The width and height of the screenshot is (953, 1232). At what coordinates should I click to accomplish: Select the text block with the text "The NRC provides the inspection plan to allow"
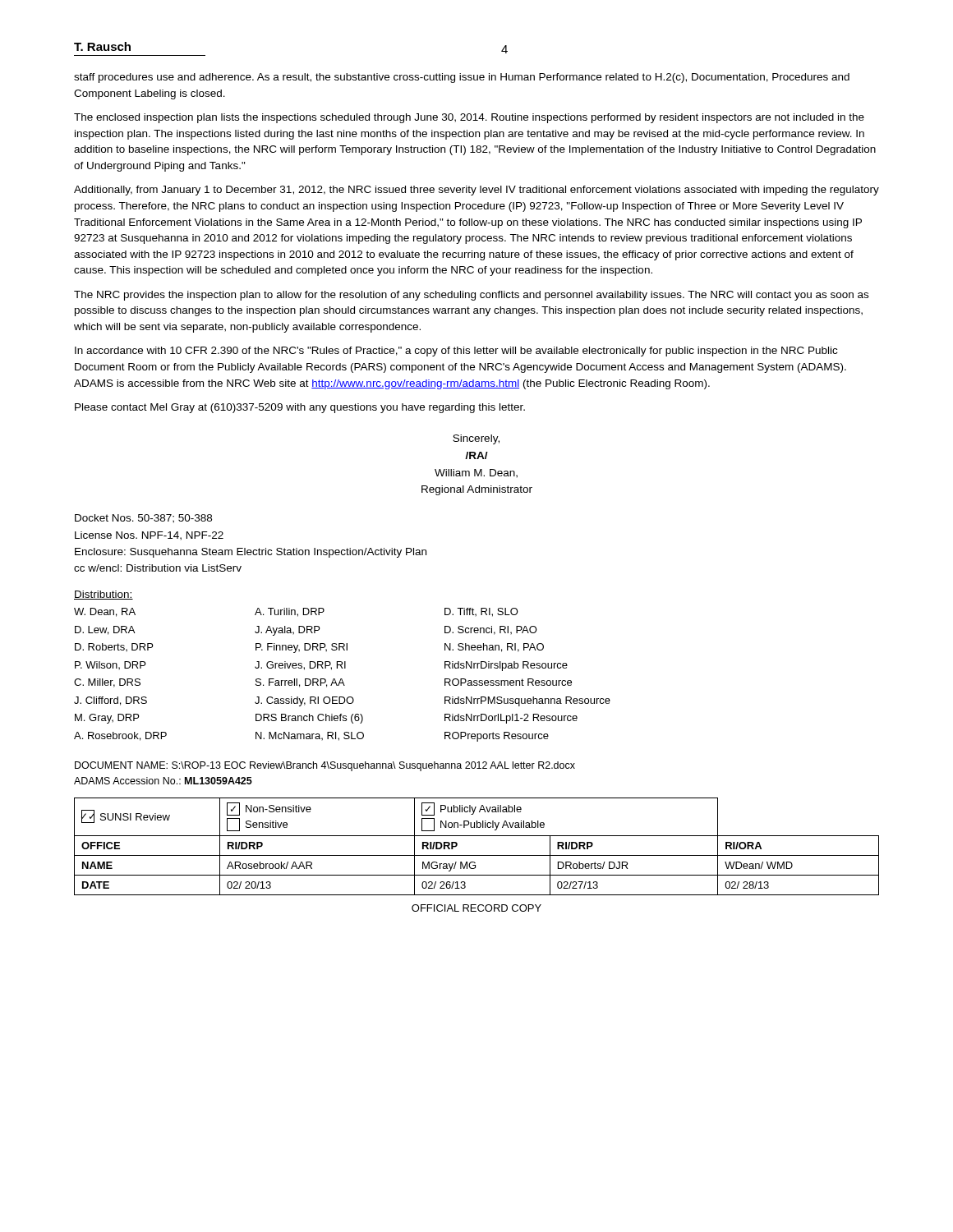[x=476, y=311]
